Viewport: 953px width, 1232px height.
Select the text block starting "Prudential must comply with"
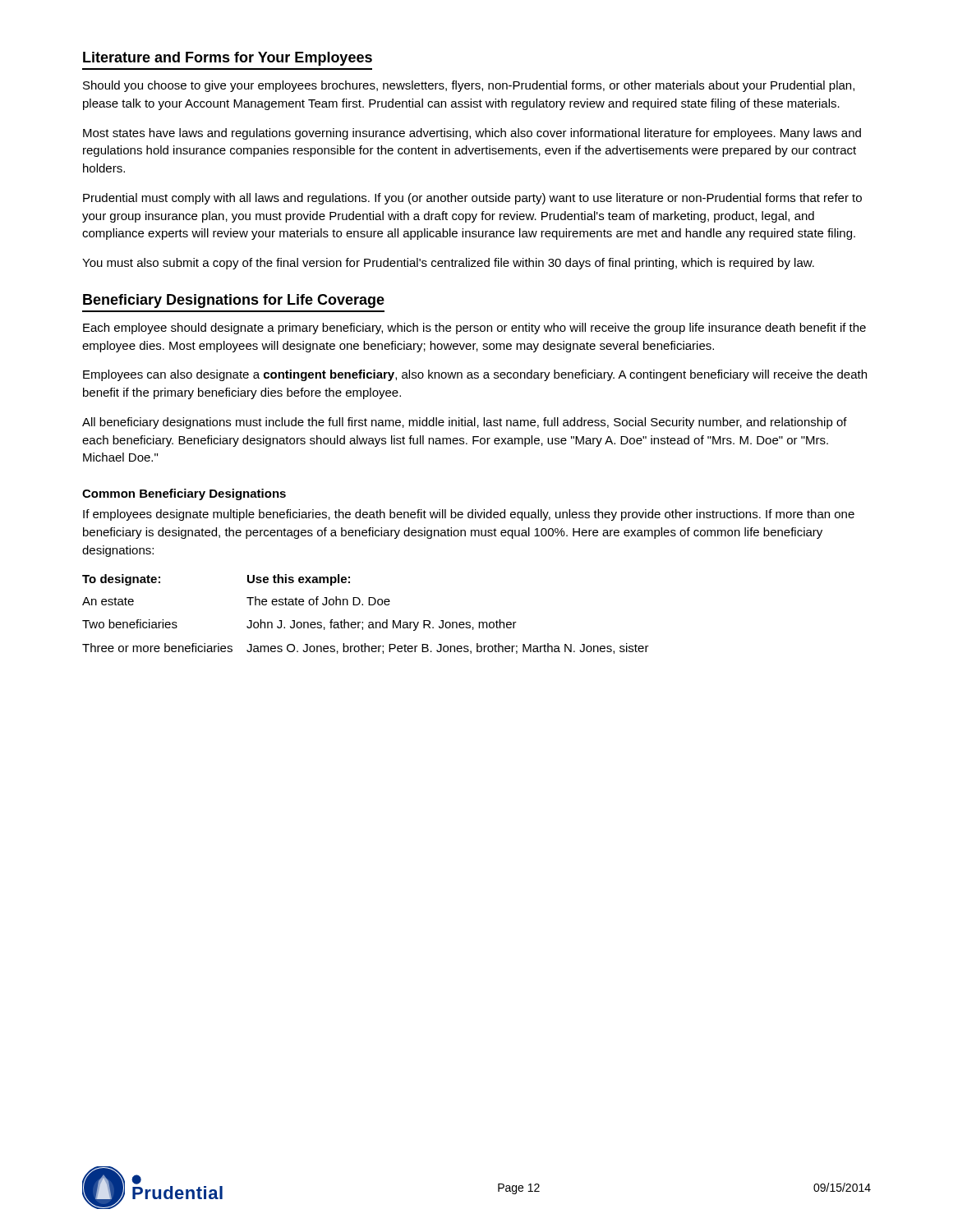[x=472, y=215]
